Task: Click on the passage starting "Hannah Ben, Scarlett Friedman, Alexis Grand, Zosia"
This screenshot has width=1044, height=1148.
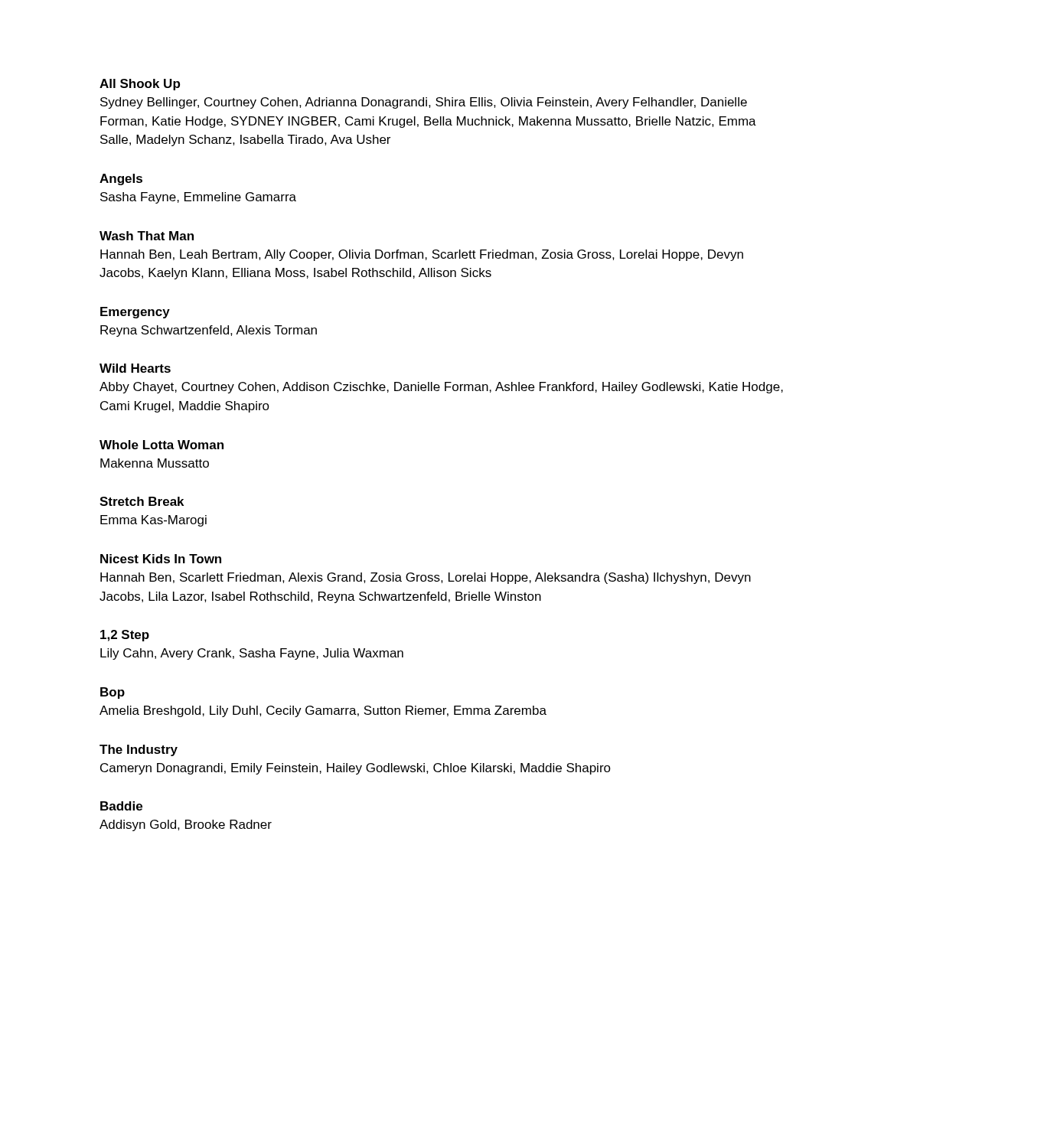Action: (425, 587)
